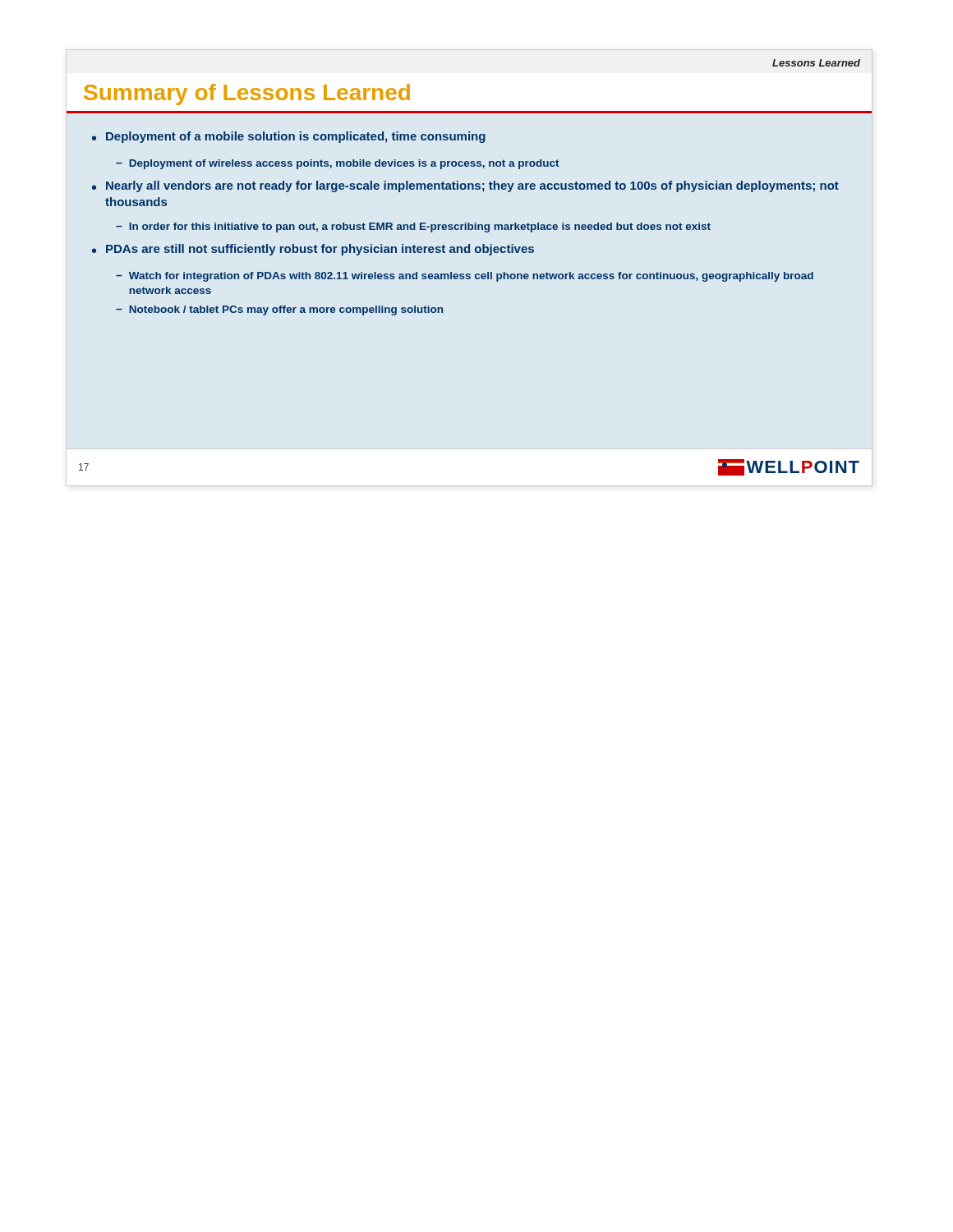Navigate to the block starting "• Deployment of a mobile solution"
Screen dimensions: 1232x953
(469, 150)
